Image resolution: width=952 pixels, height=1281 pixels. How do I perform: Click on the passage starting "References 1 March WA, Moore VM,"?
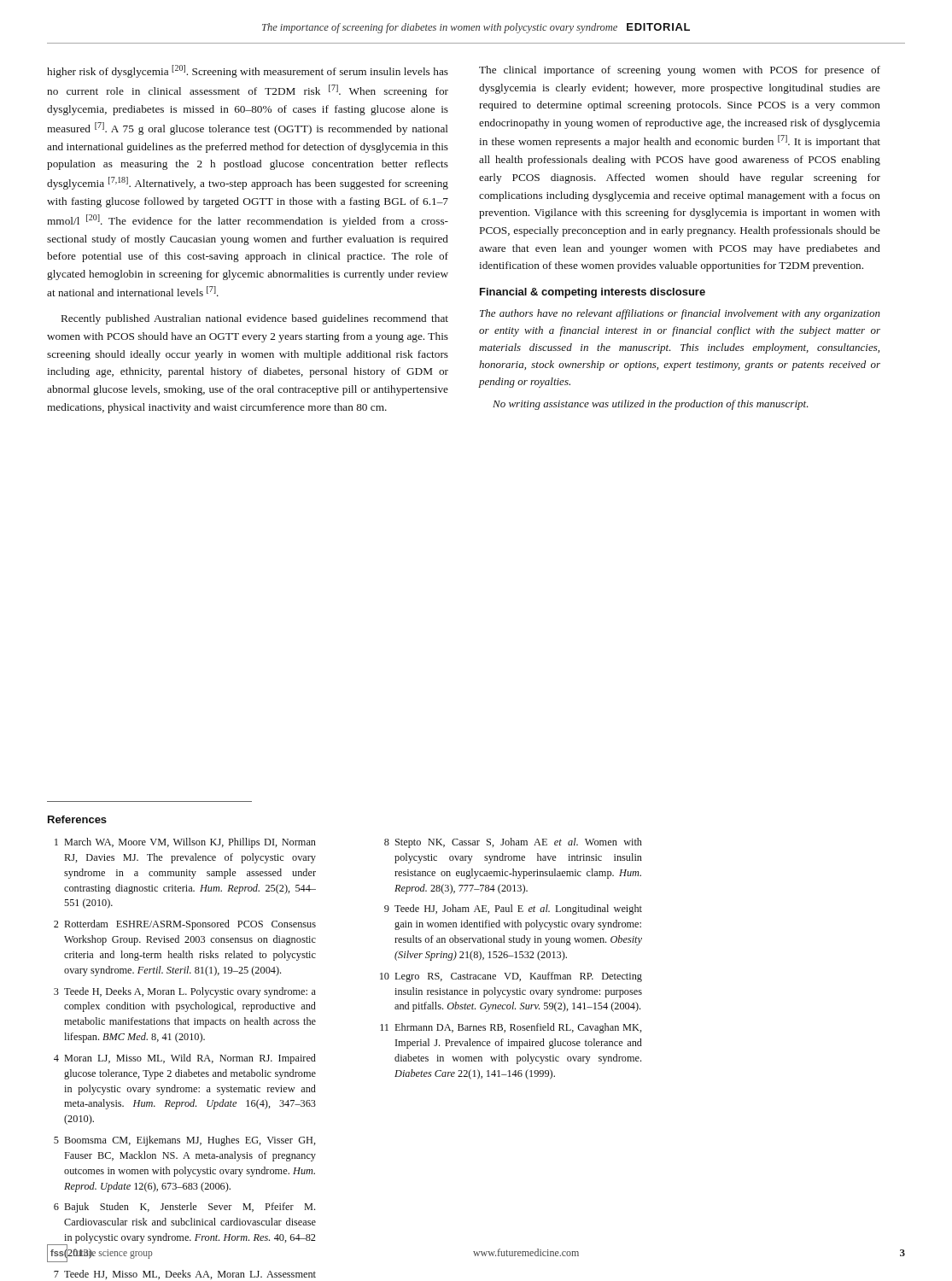[x=476, y=1046]
